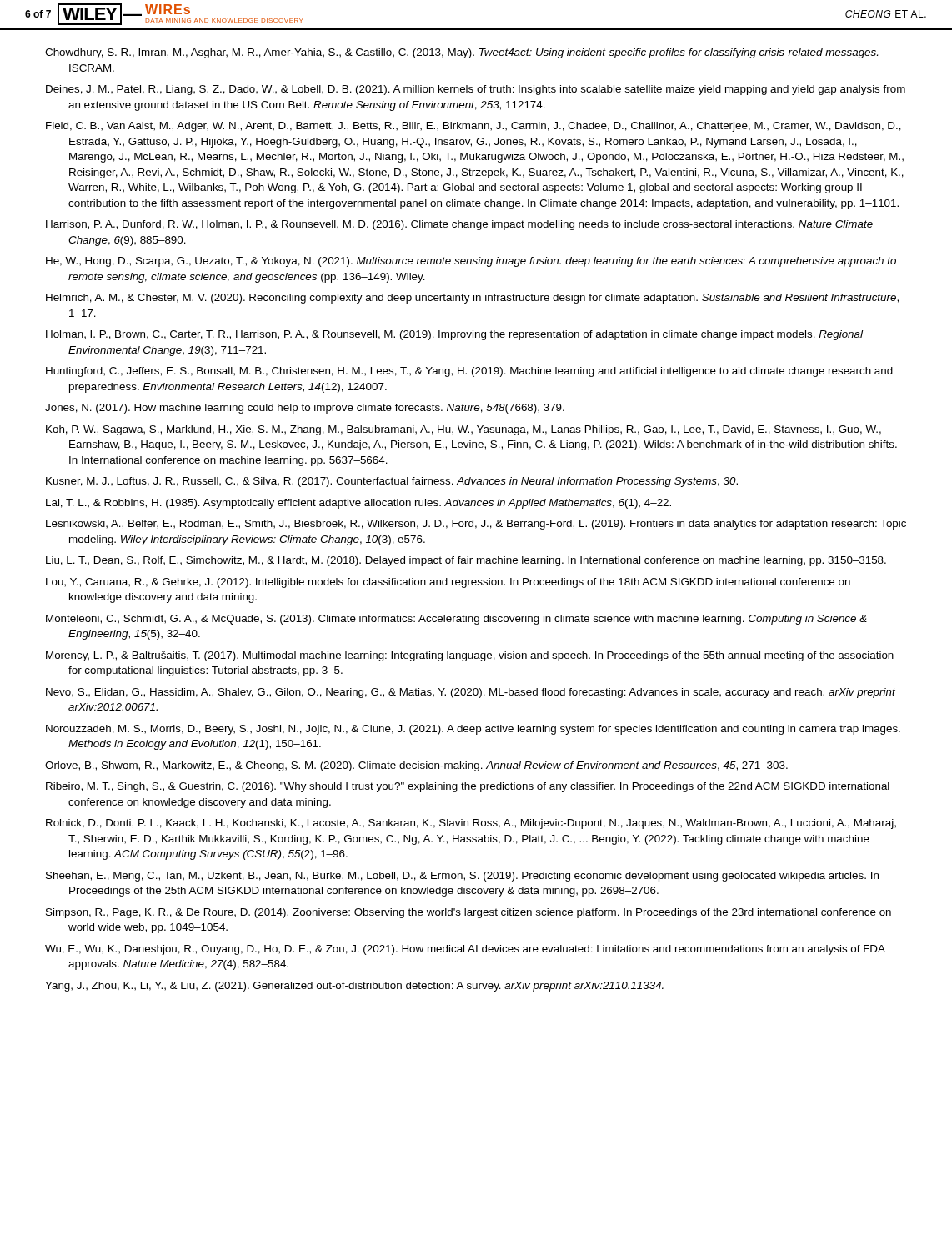Click on the text block starting "Wu, E., Wu, K., Daneshjou, R., Ouyang, D.,"

pos(465,956)
